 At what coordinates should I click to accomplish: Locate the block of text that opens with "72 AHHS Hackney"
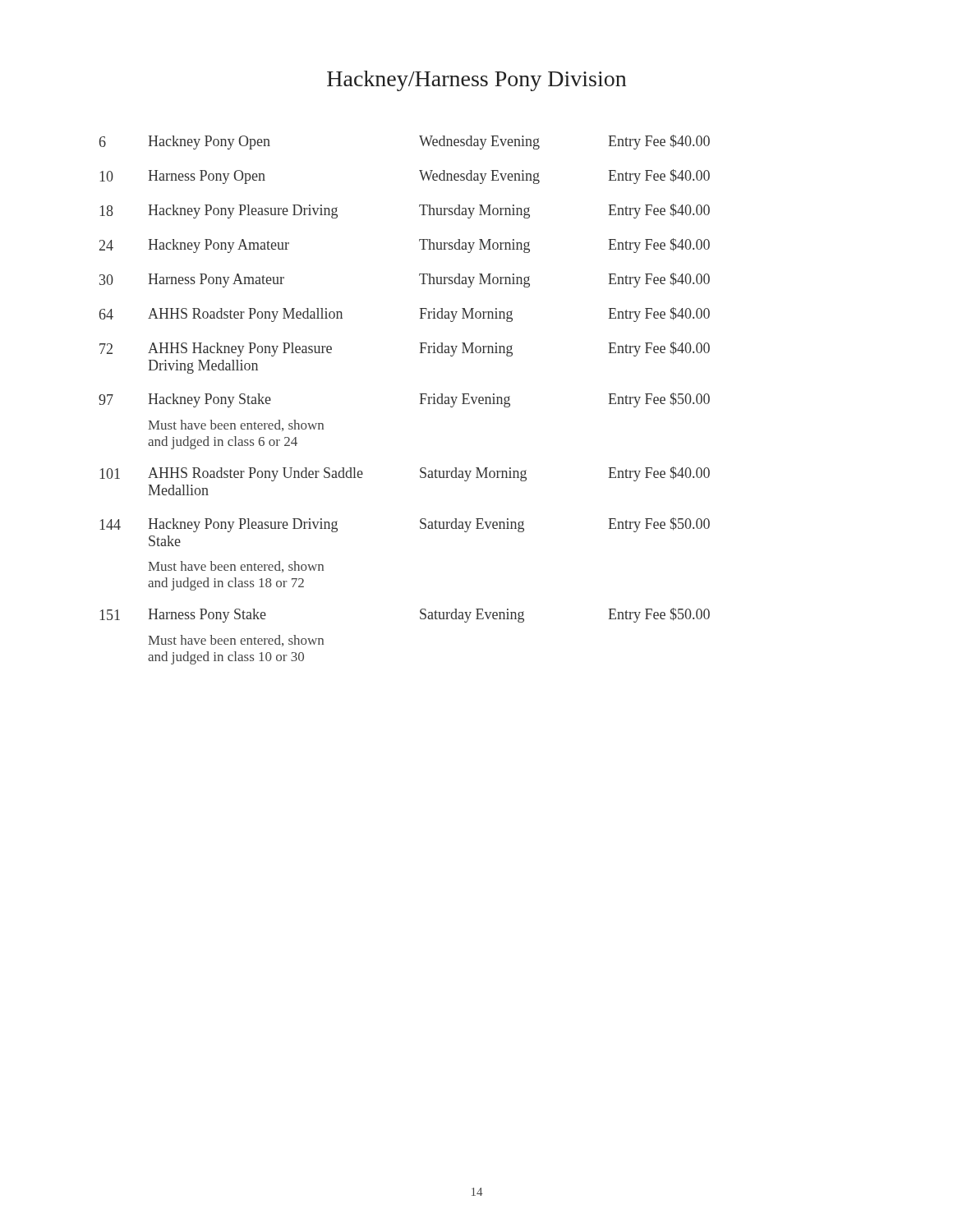tap(242, 349)
